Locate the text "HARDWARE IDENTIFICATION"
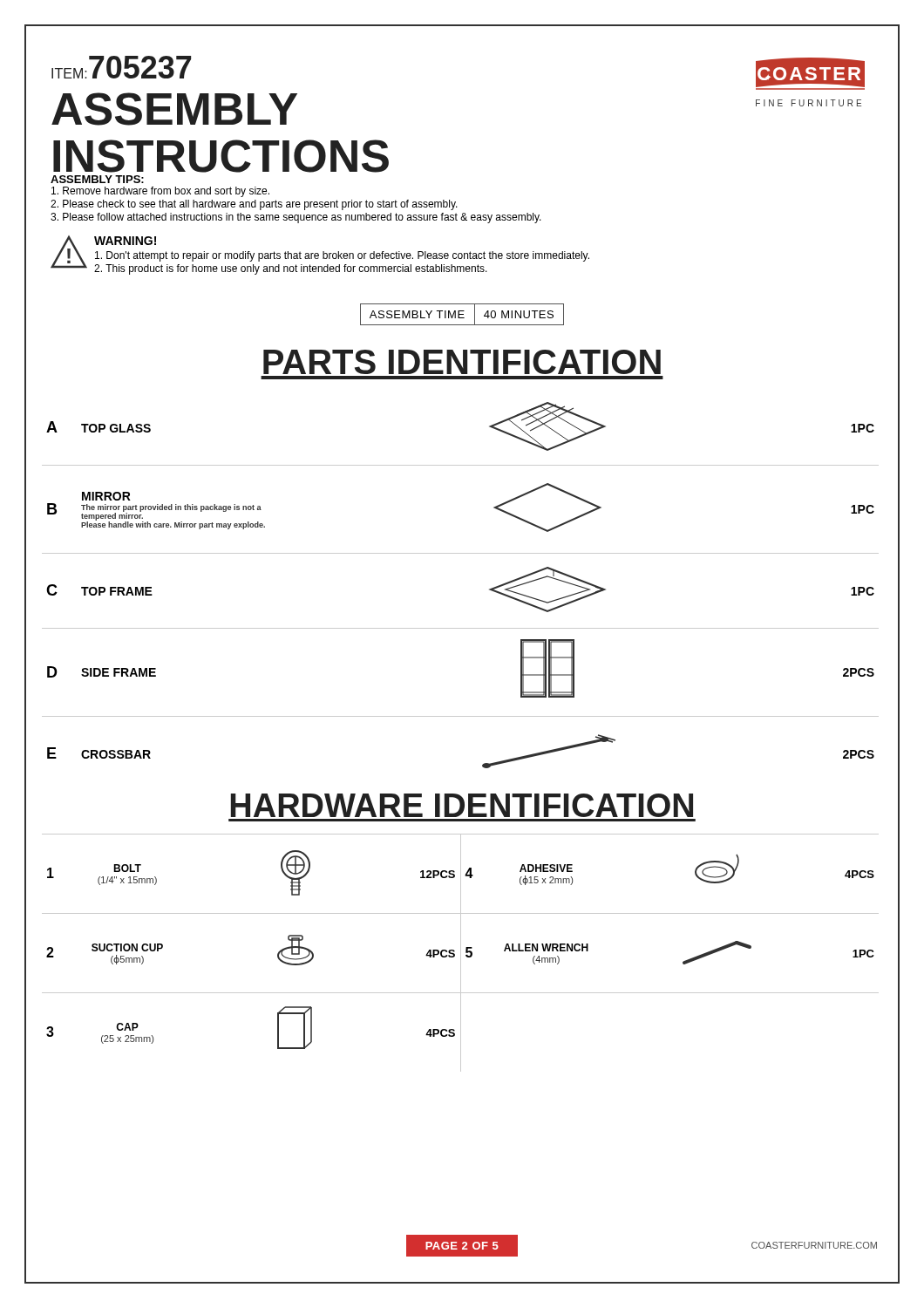The image size is (924, 1308). 462,806
